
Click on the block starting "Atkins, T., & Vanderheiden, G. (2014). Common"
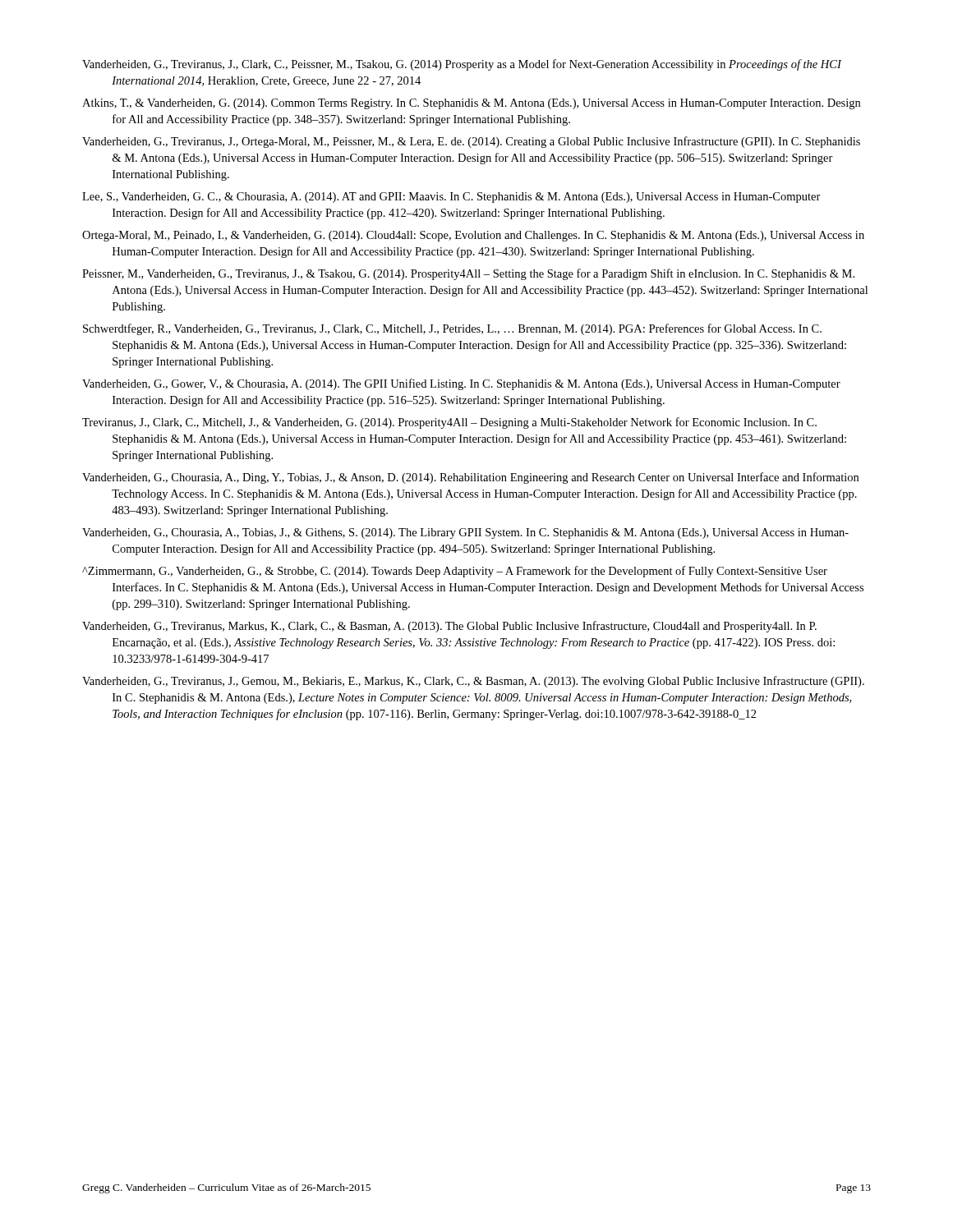(471, 111)
